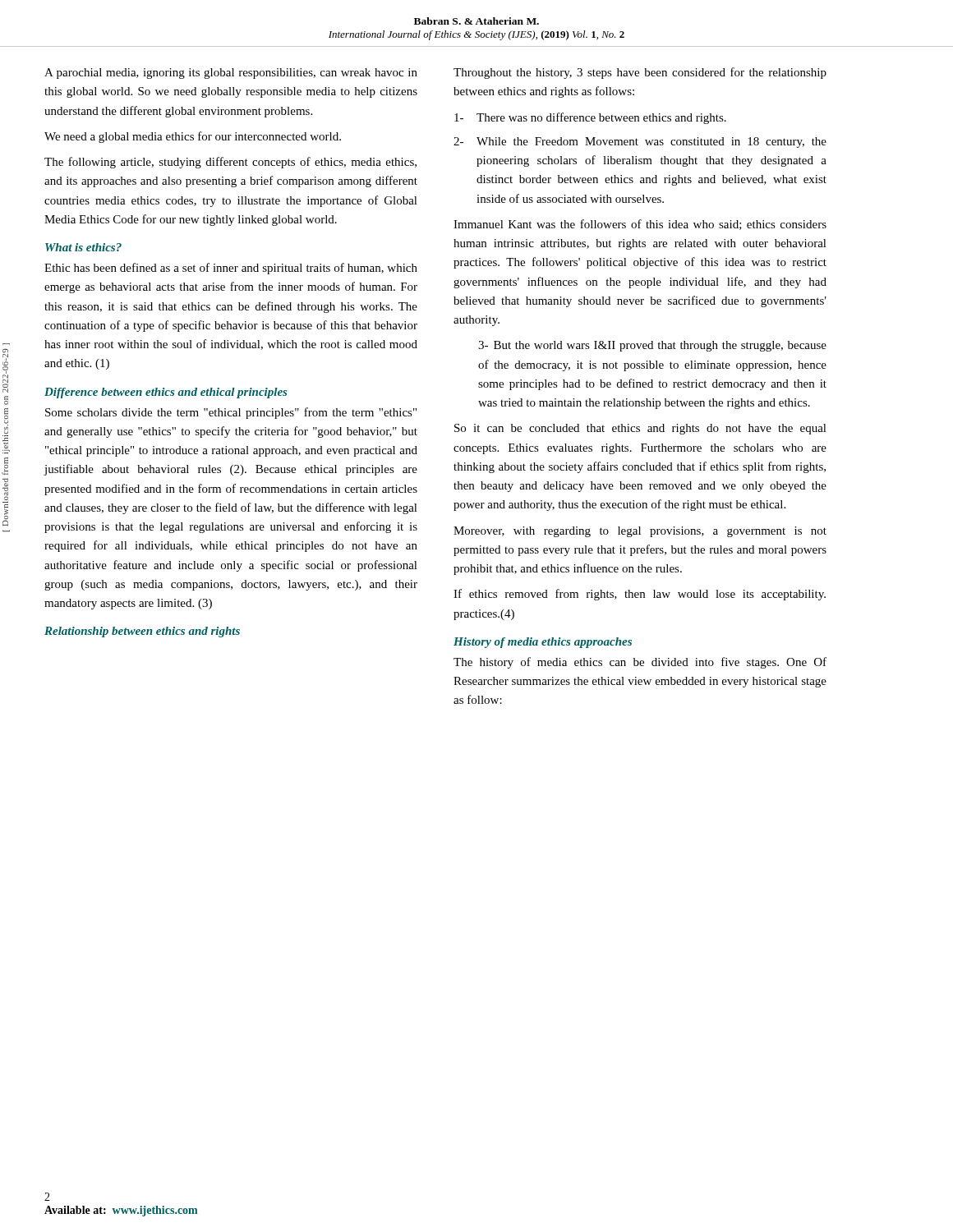Image resolution: width=953 pixels, height=1232 pixels.
Task: Where is the passage that starts "2- While the Freedom"?
Action: tap(640, 170)
